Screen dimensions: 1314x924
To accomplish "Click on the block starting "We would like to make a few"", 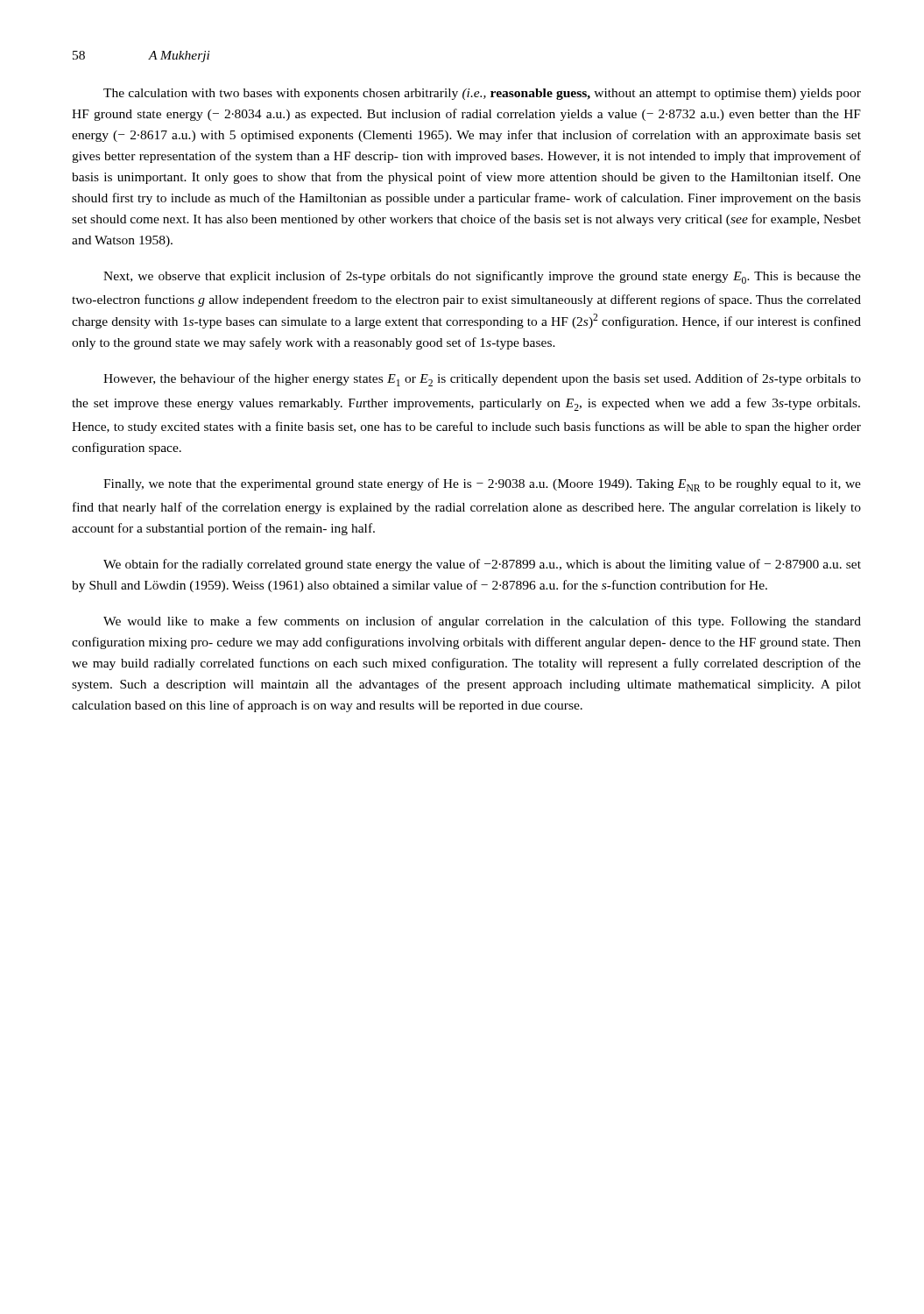I will [x=466, y=663].
